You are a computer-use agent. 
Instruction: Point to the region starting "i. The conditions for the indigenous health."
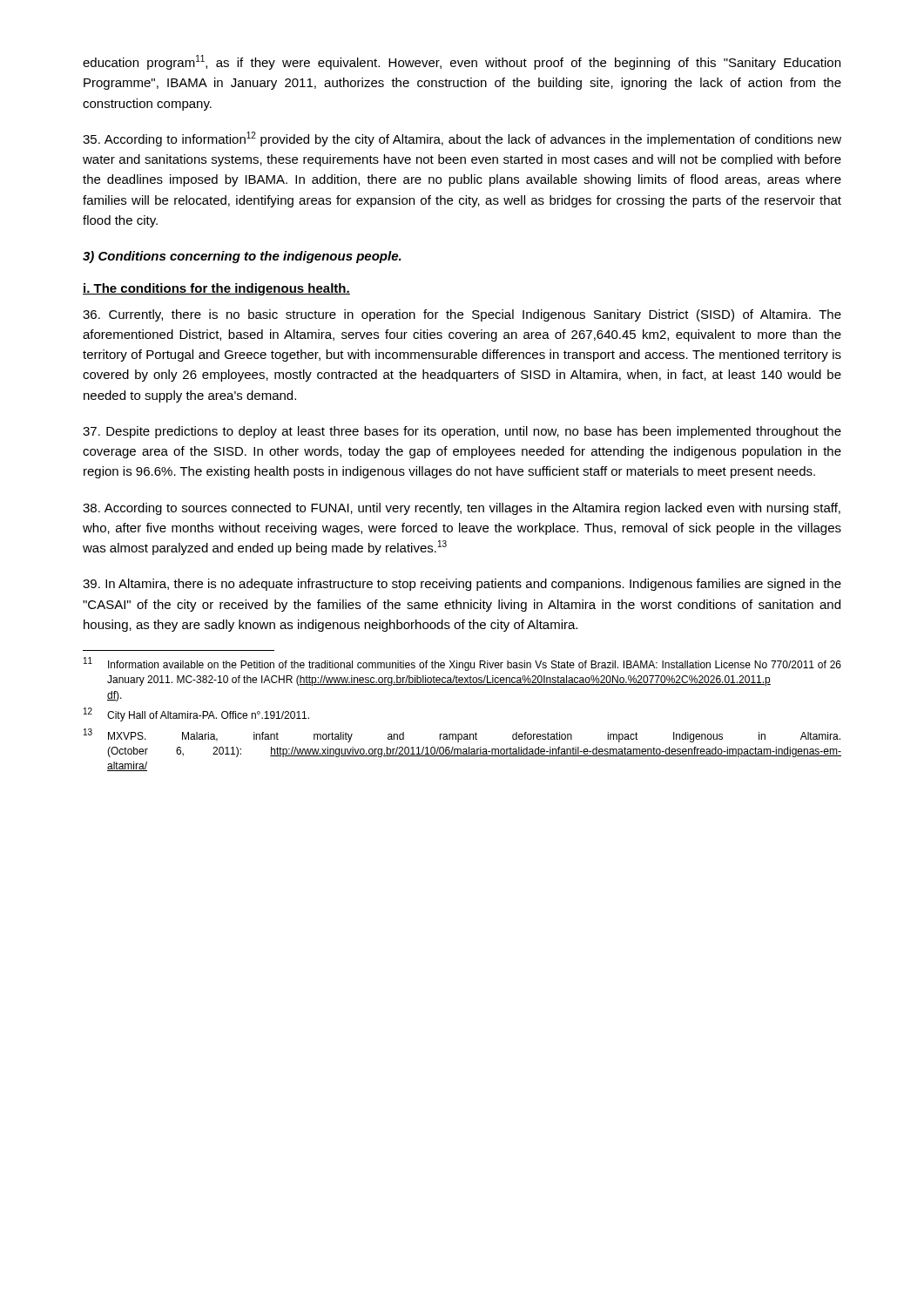coord(216,288)
